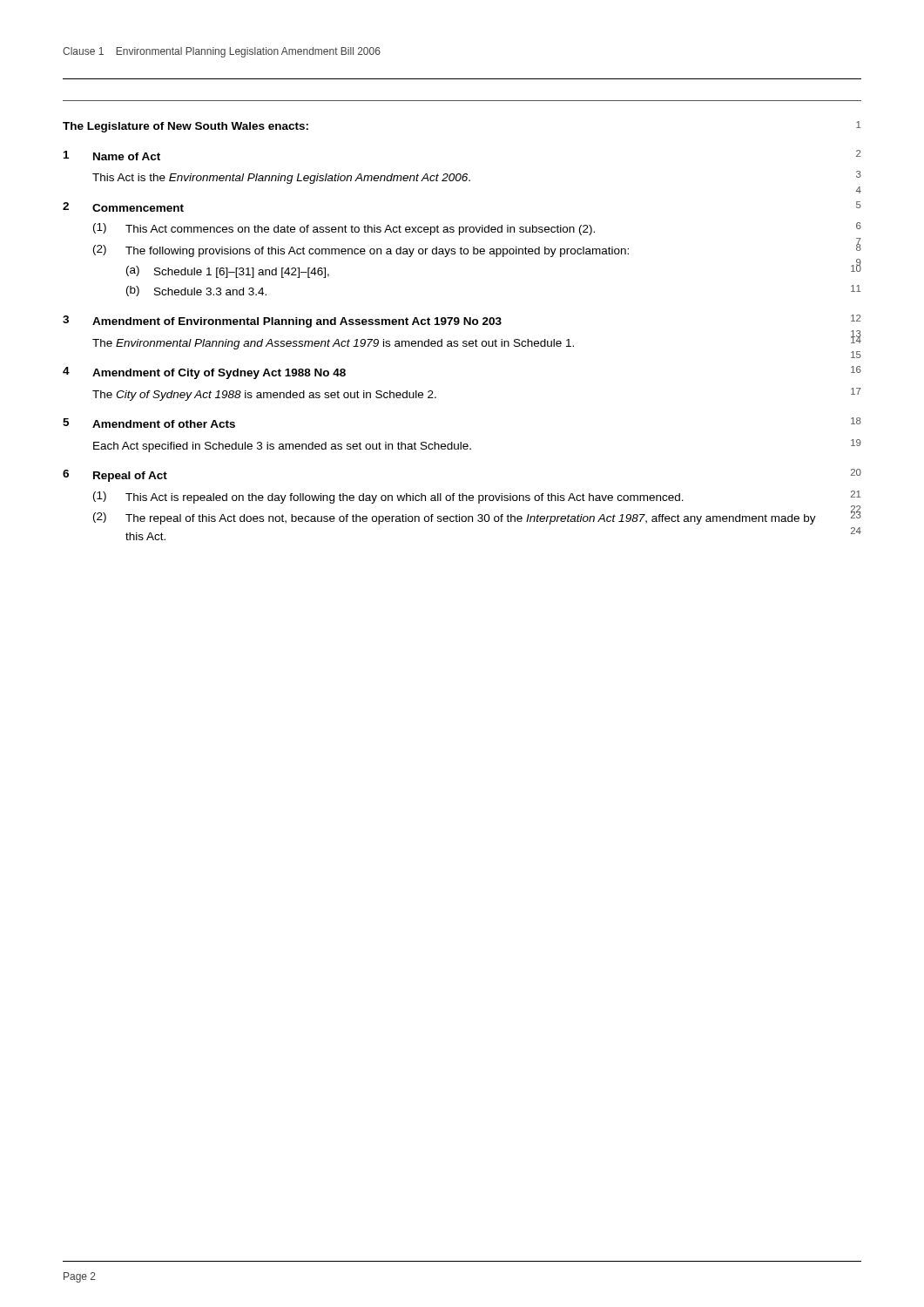Locate the text block that reads "(2) The repeal"

point(477,528)
